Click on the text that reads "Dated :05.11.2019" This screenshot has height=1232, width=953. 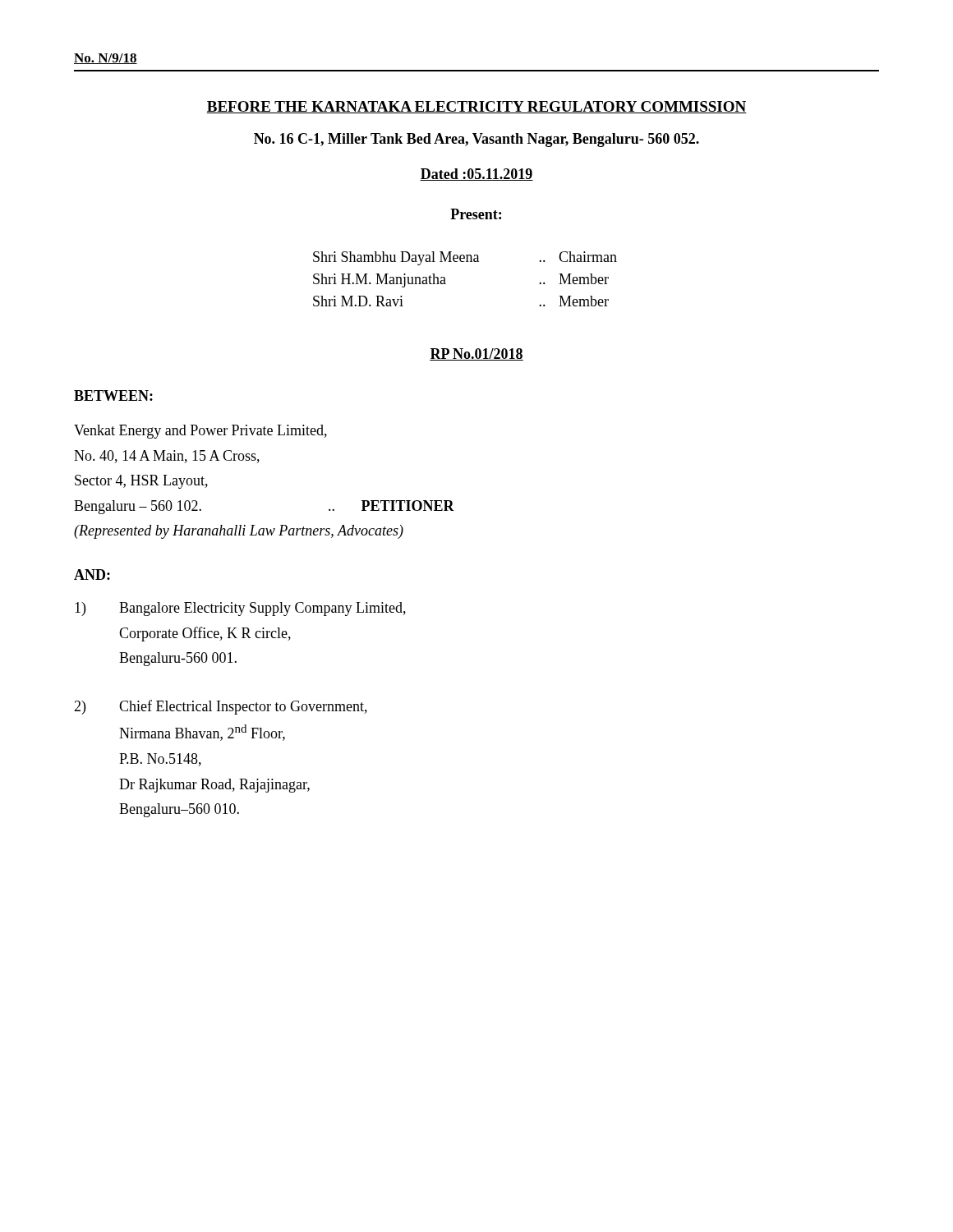(x=476, y=174)
